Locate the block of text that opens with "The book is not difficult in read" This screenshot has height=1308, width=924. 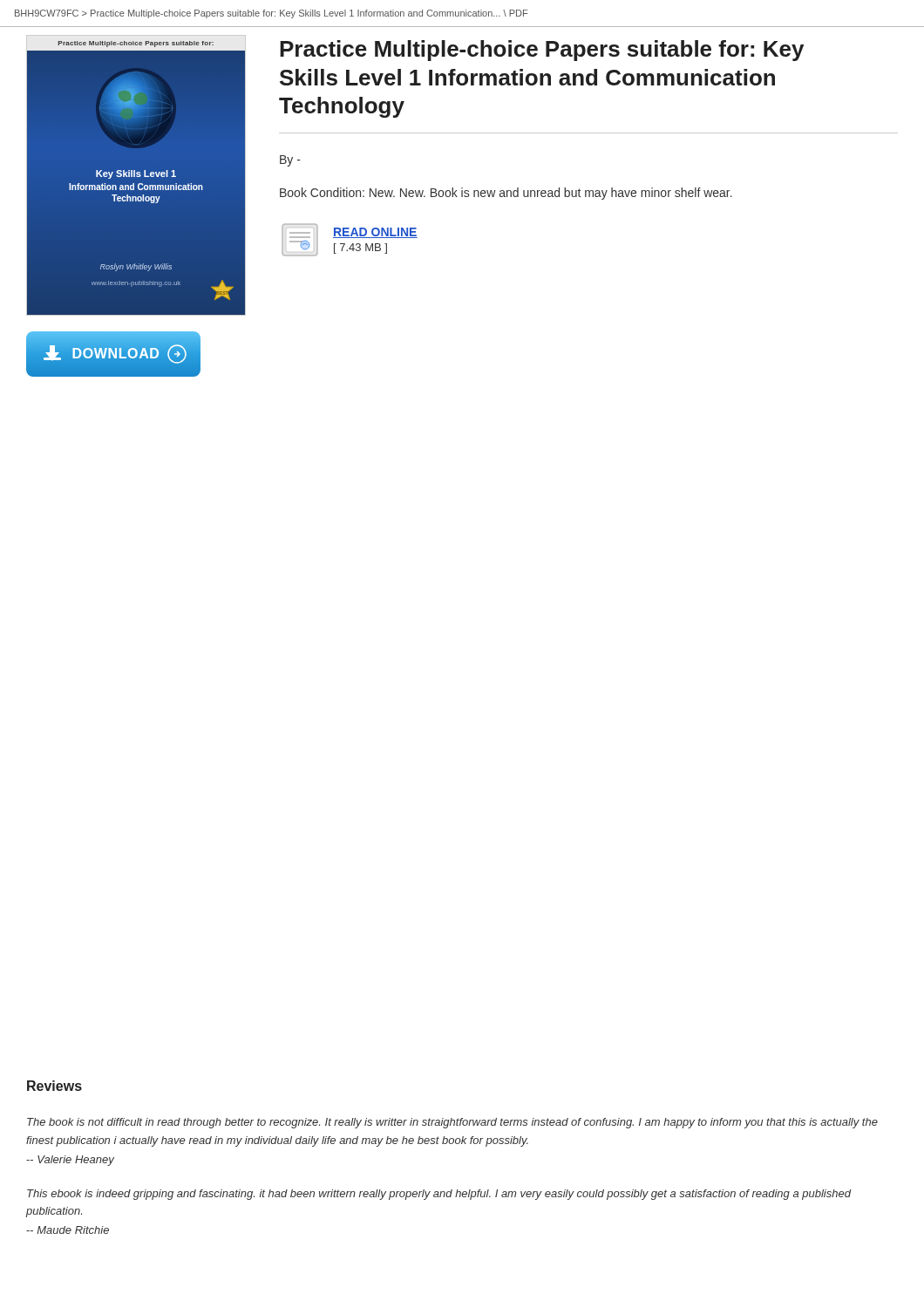point(452,1131)
